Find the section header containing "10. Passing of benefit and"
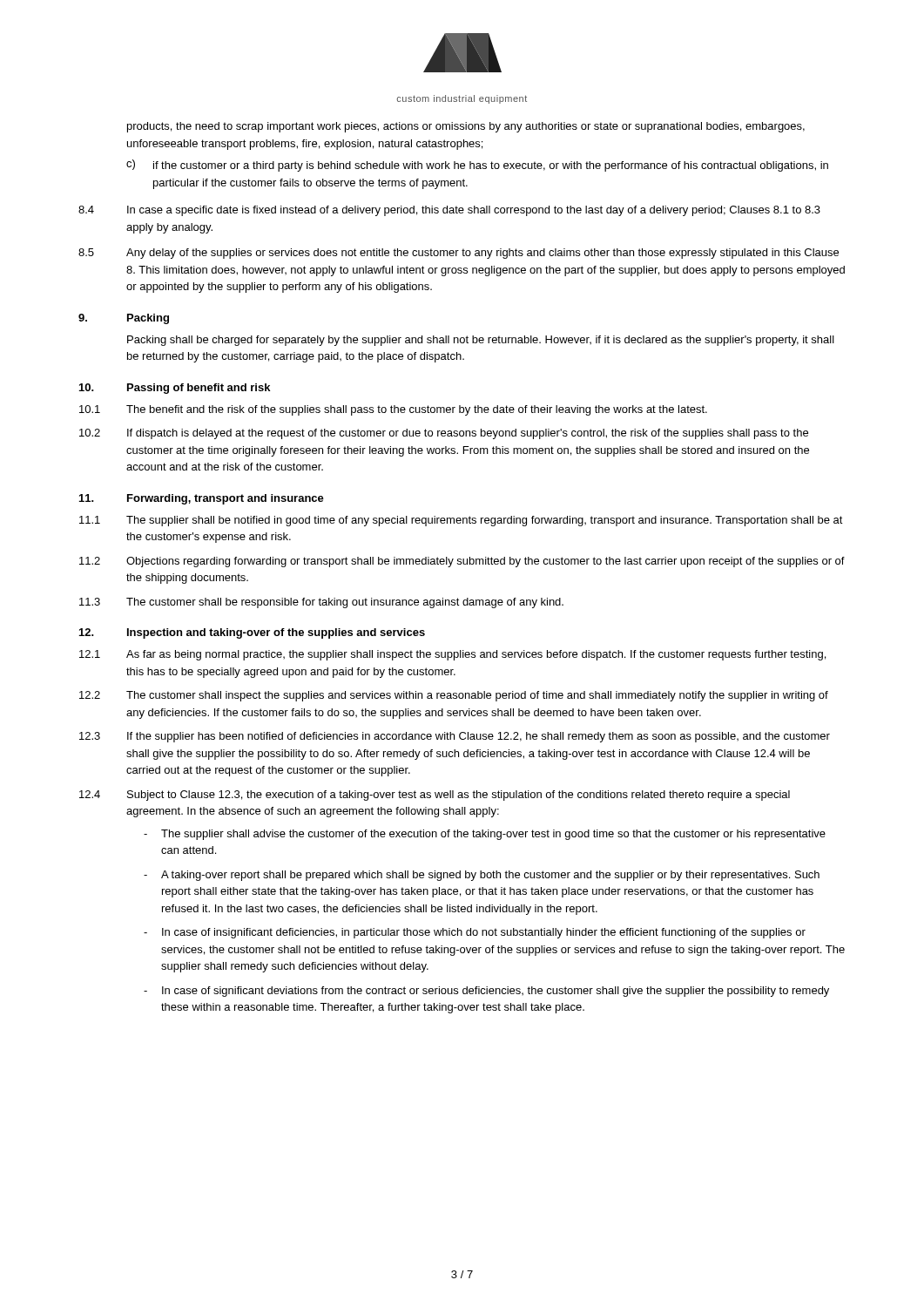Viewport: 924px width, 1307px height. click(x=174, y=387)
